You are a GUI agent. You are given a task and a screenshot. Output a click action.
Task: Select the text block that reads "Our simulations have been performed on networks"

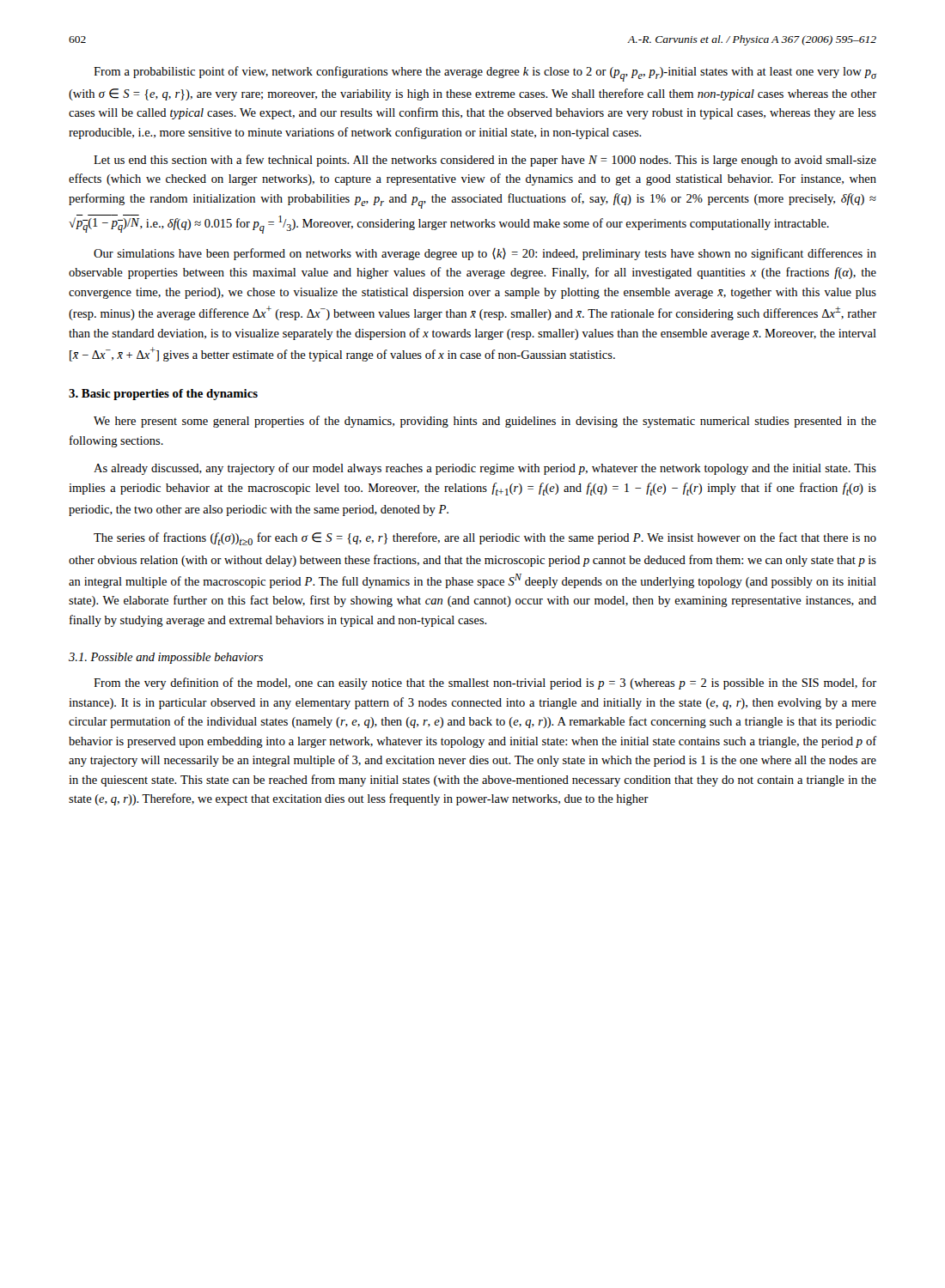472,304
